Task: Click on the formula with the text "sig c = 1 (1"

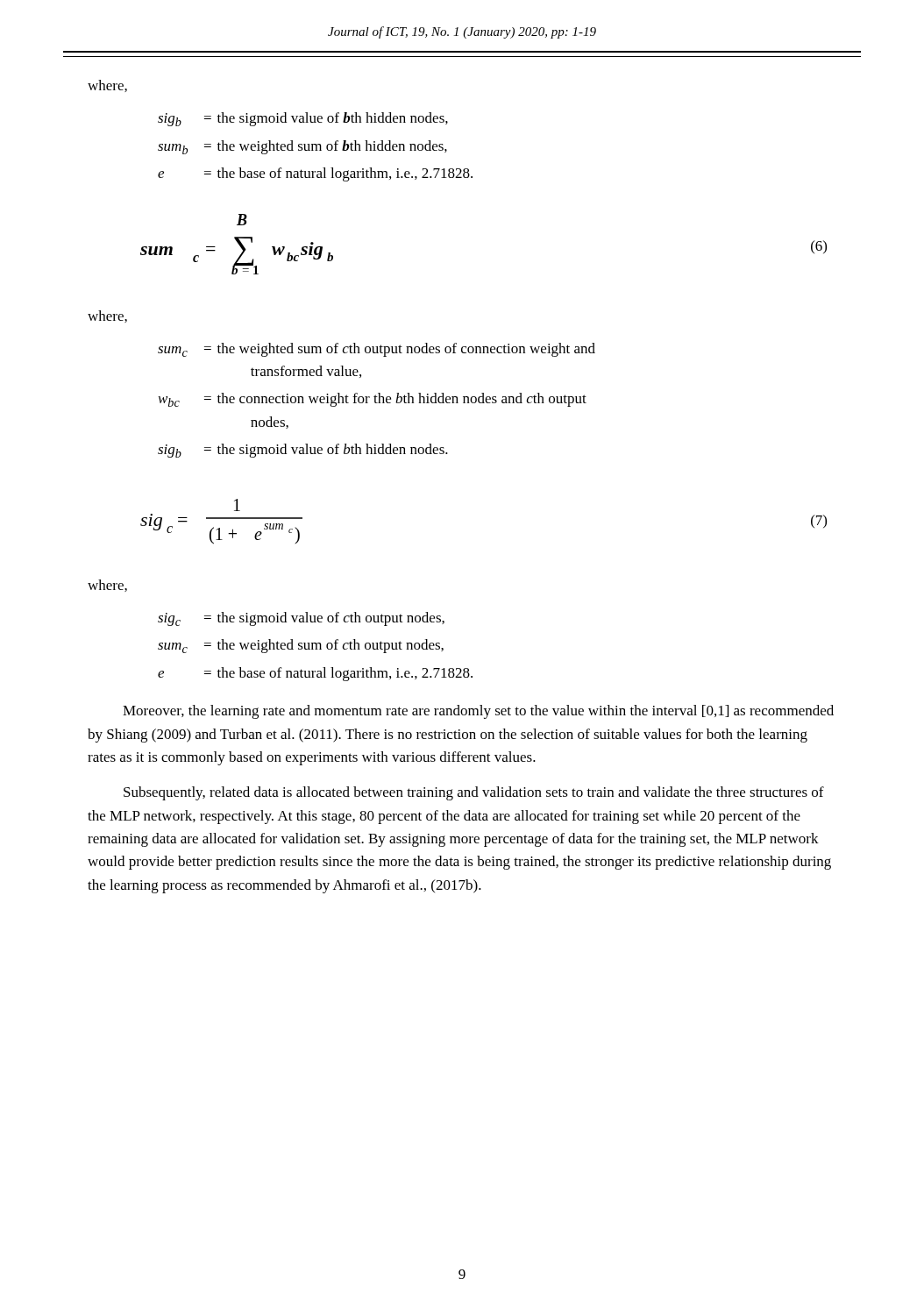Action: click(237, 505)
